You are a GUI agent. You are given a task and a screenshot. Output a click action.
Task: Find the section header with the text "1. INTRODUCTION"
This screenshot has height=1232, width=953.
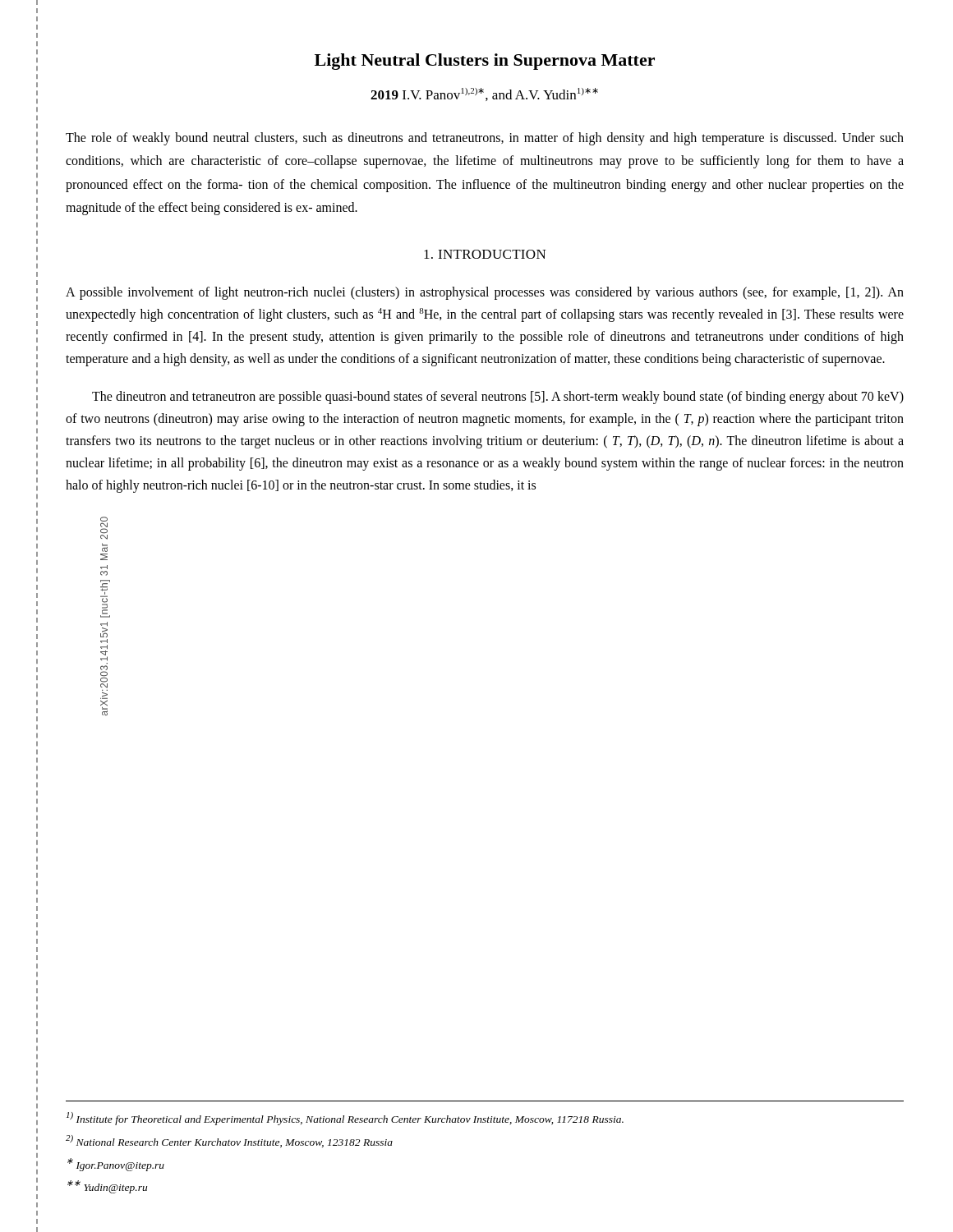pos(485,254)
